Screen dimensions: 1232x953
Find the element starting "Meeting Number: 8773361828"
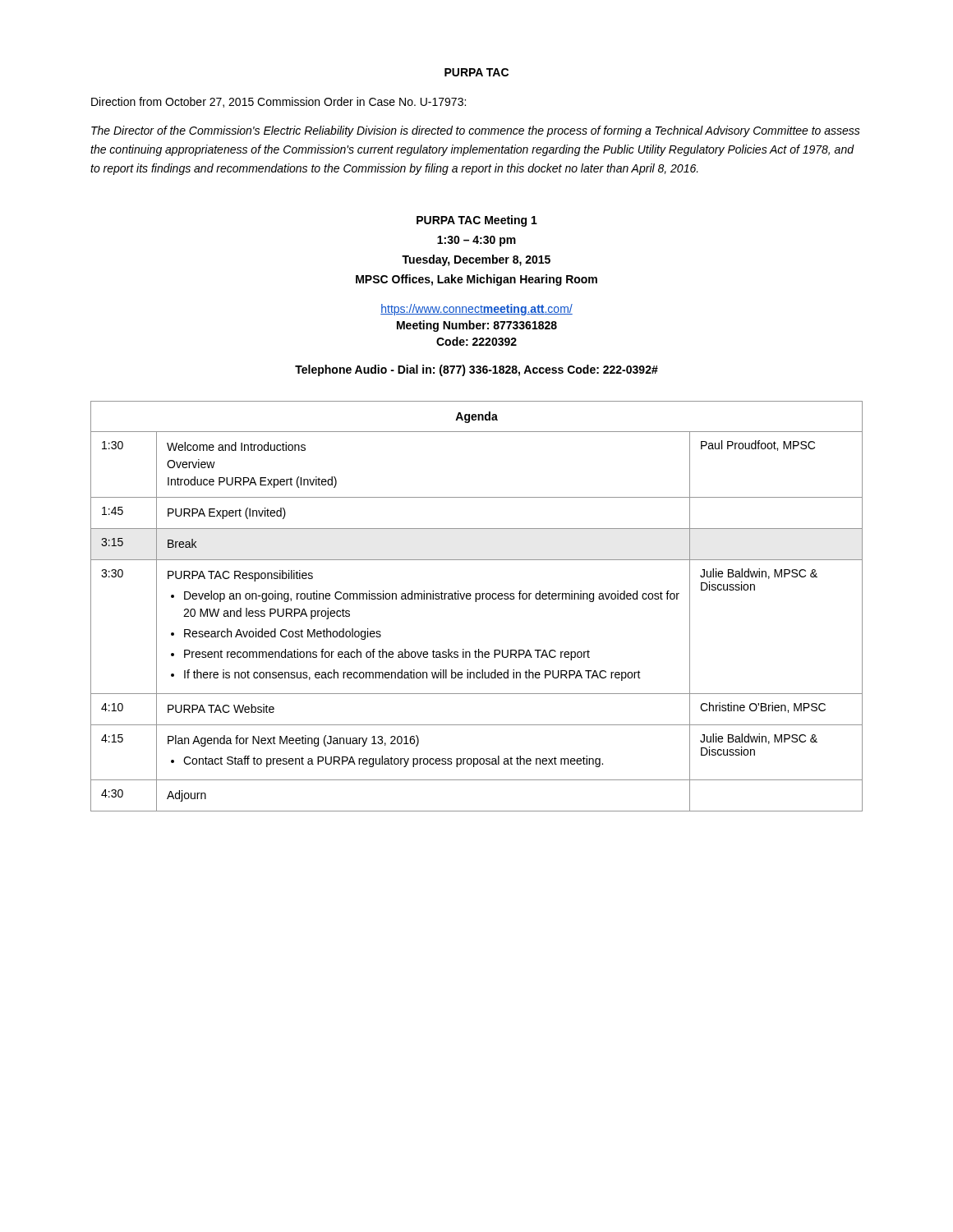point(476,326)
